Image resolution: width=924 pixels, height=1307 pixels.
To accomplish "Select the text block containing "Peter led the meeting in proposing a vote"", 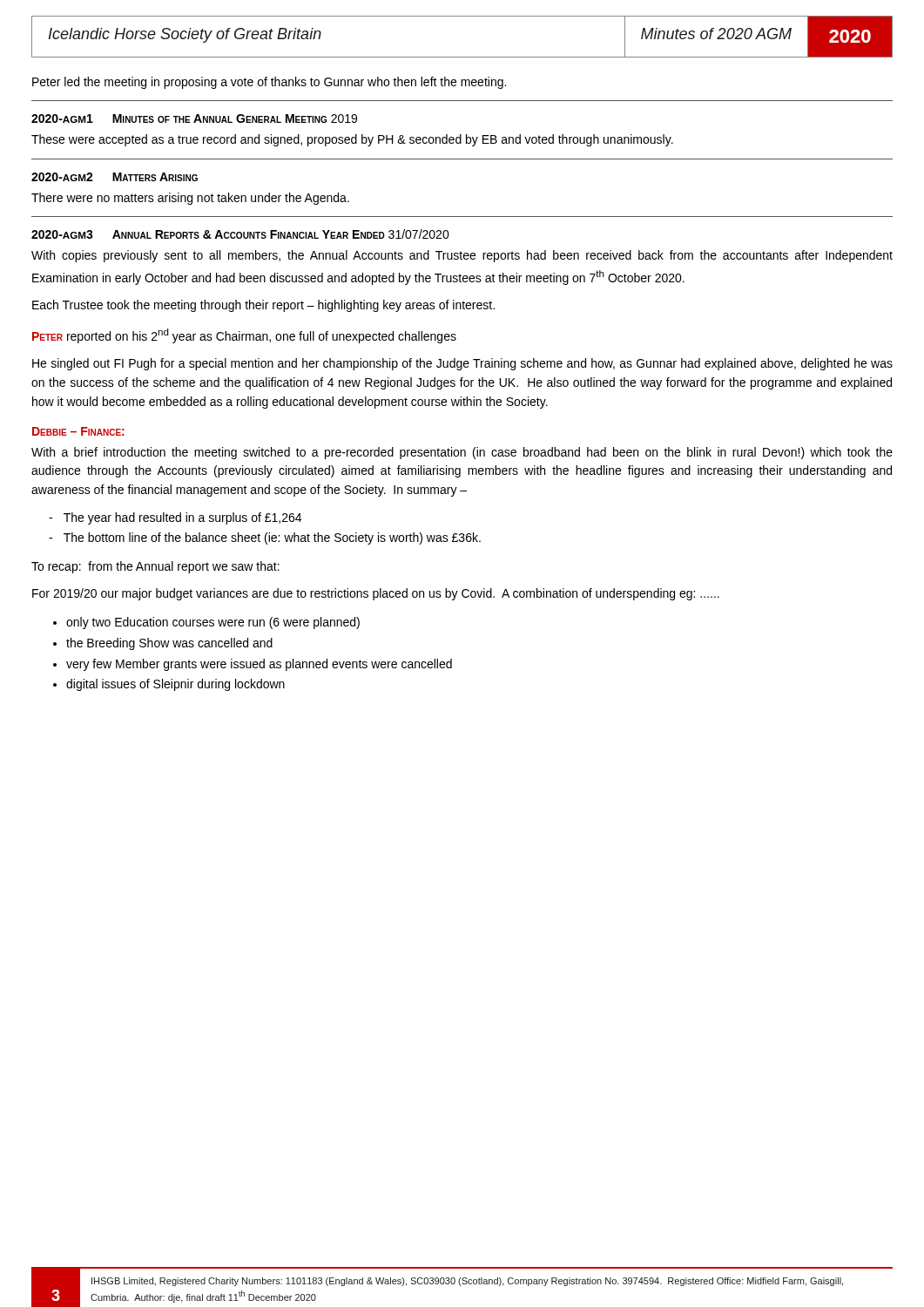I will [x=269, y=82].
